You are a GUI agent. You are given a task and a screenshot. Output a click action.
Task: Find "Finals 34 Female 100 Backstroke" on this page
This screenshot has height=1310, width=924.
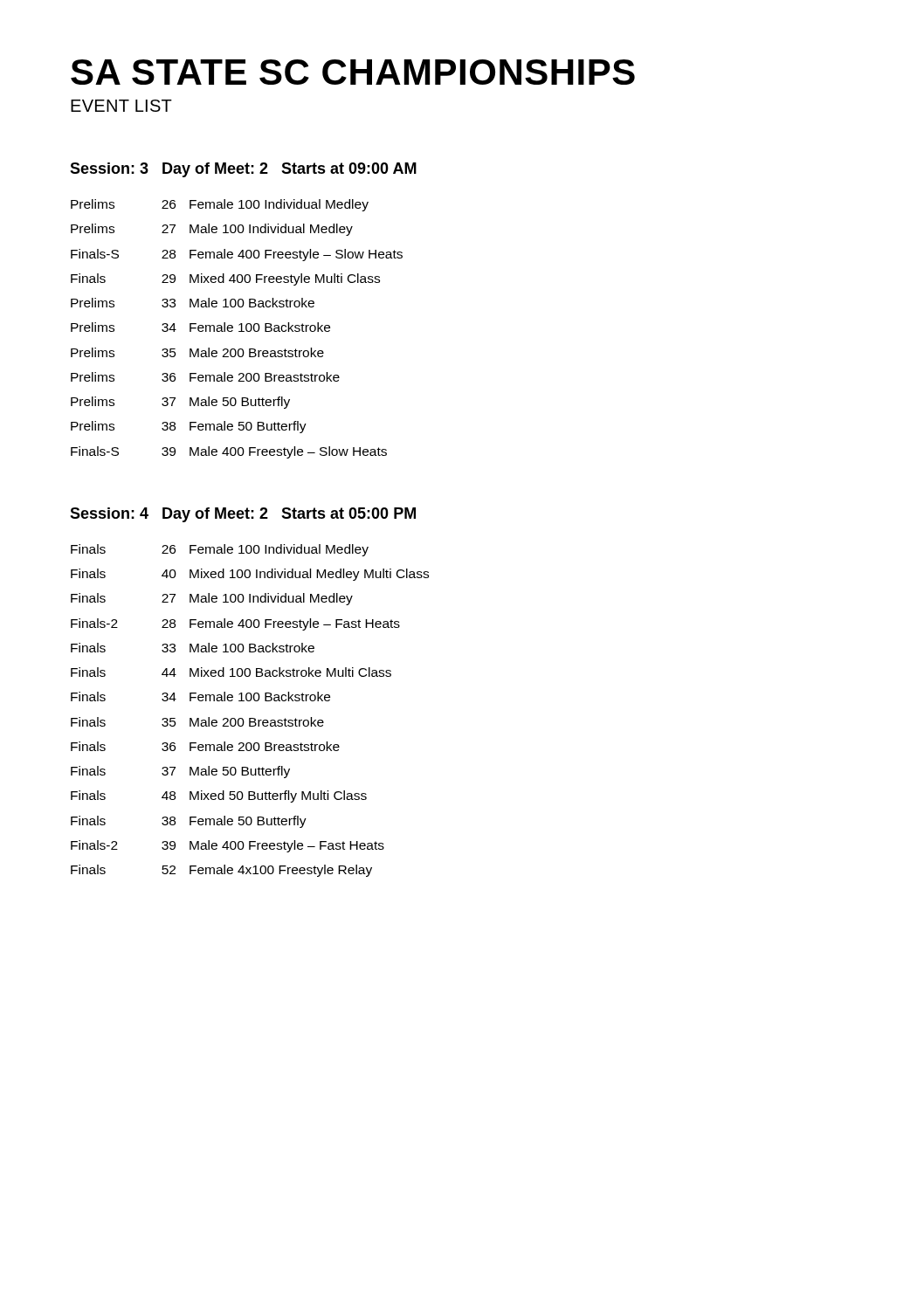click(200, 697)
